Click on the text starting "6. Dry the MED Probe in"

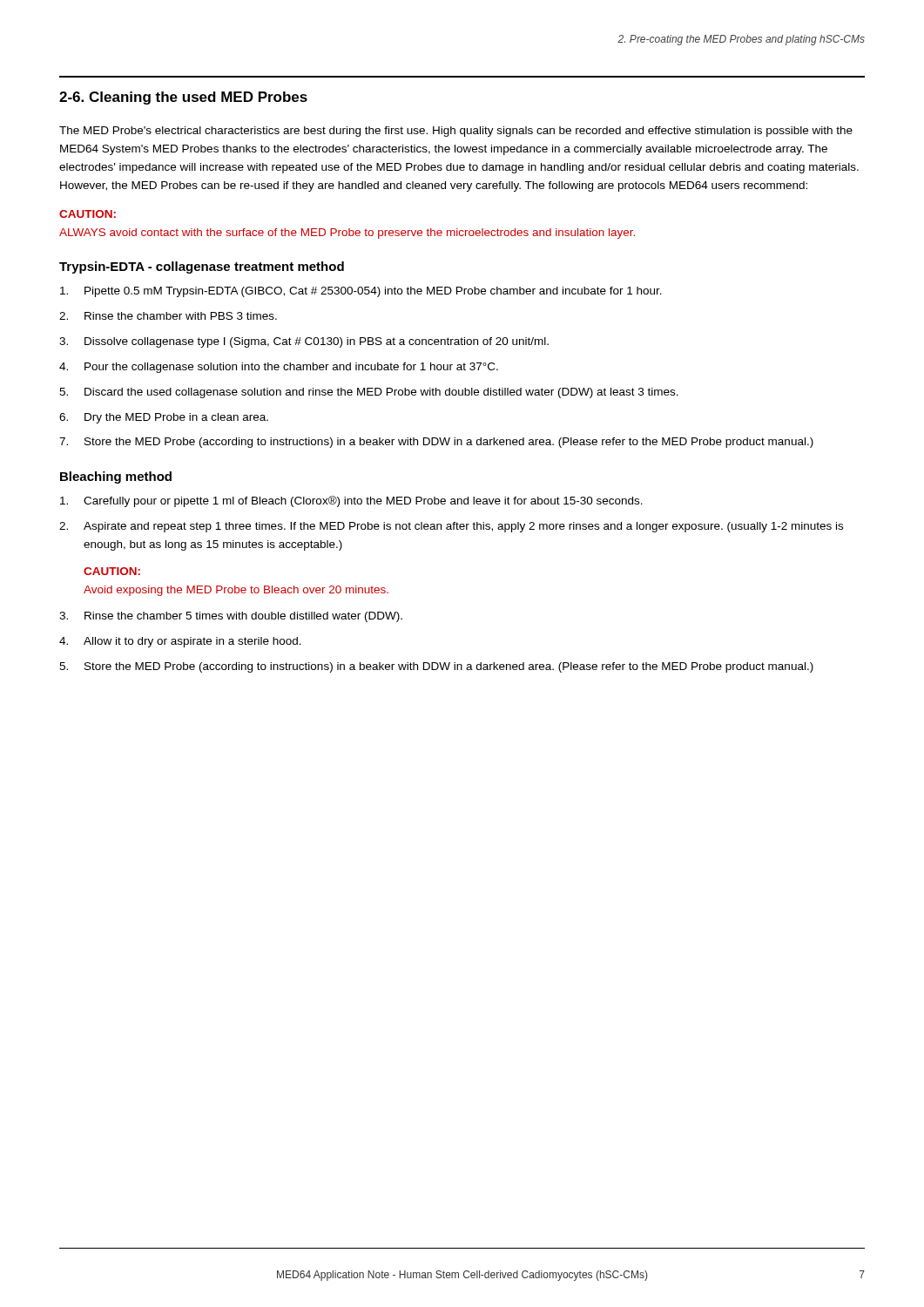[164, 418]
